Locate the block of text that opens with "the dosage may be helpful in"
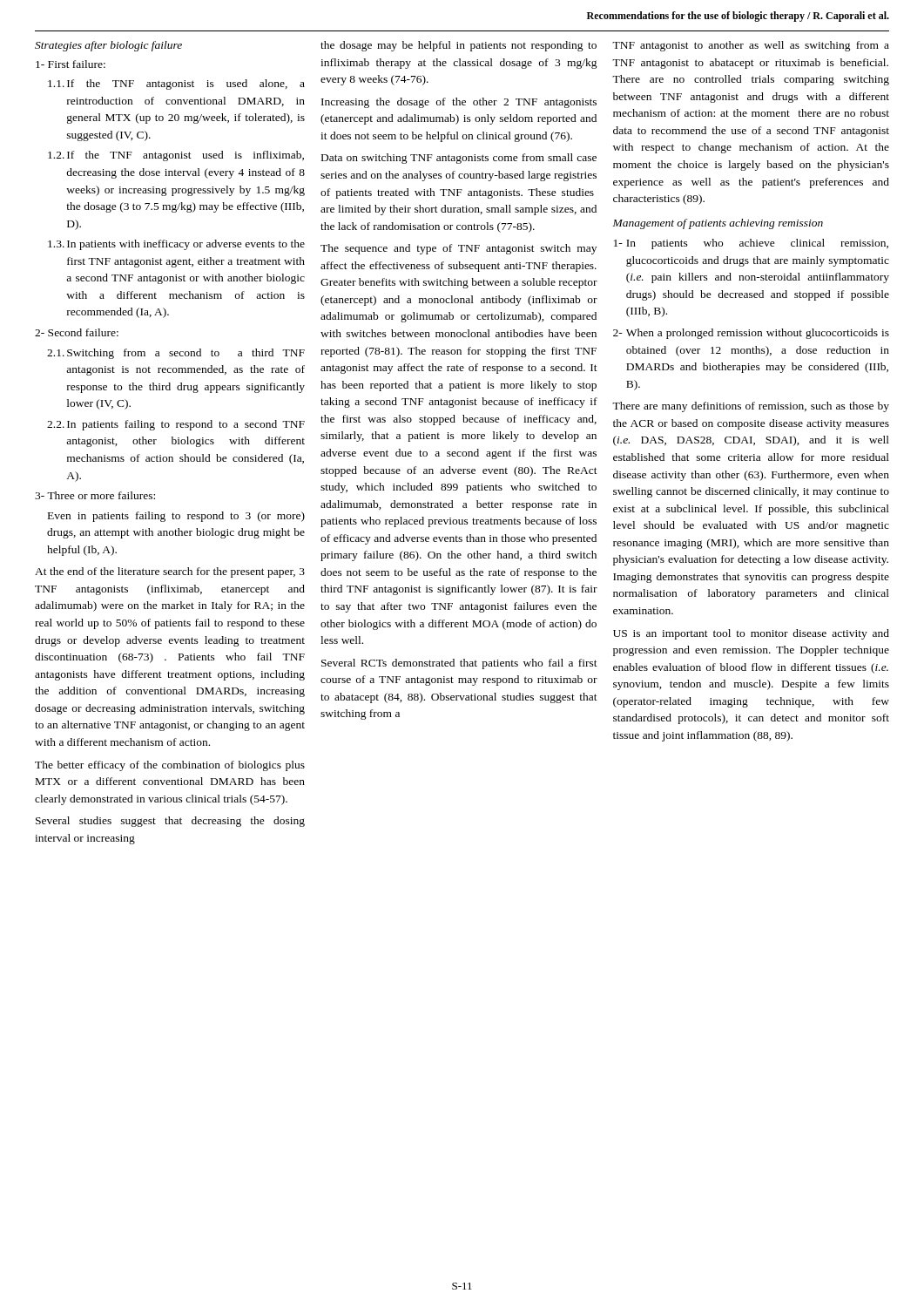 459,62
